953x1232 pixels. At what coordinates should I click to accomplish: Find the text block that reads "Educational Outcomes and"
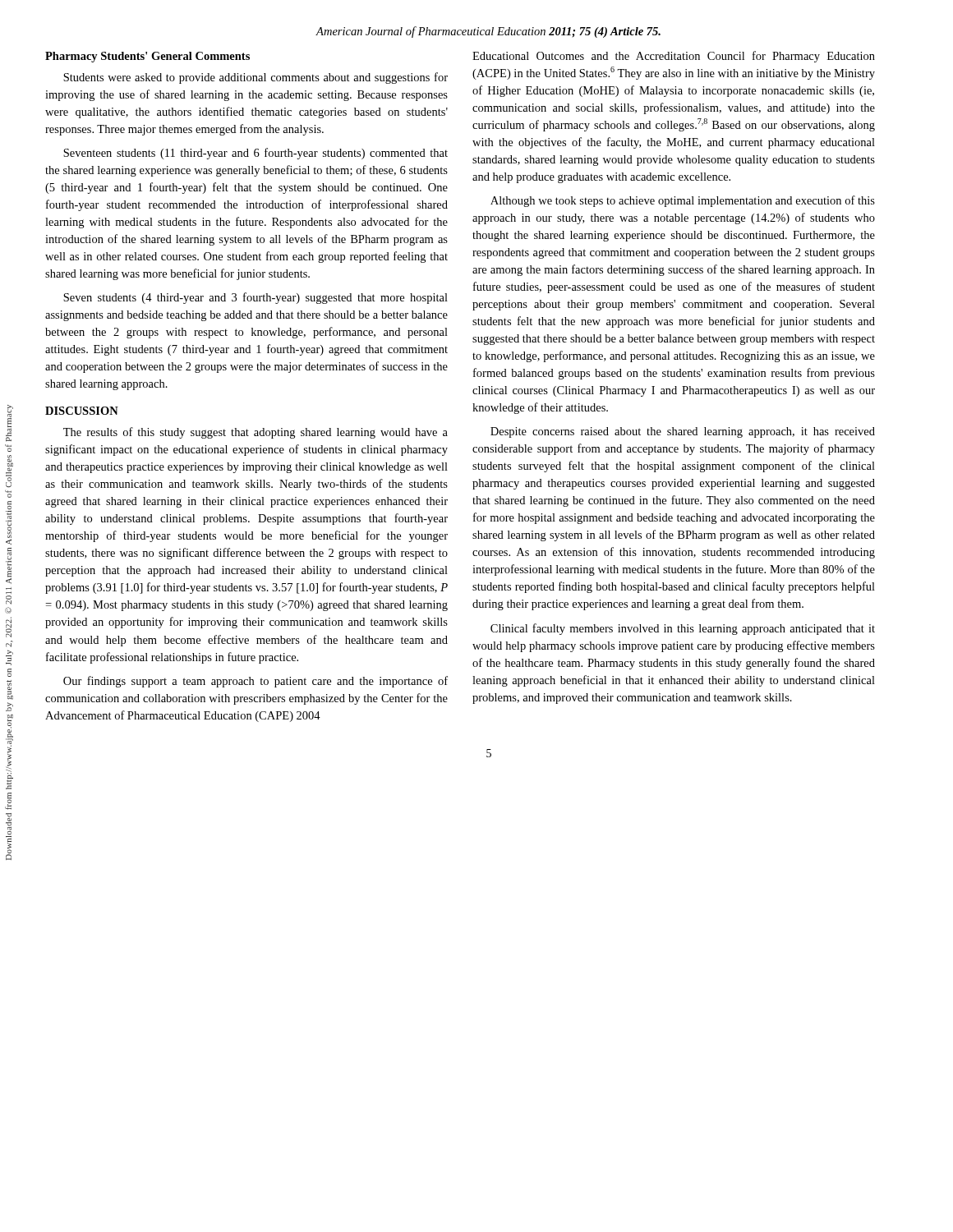(674, 377)
